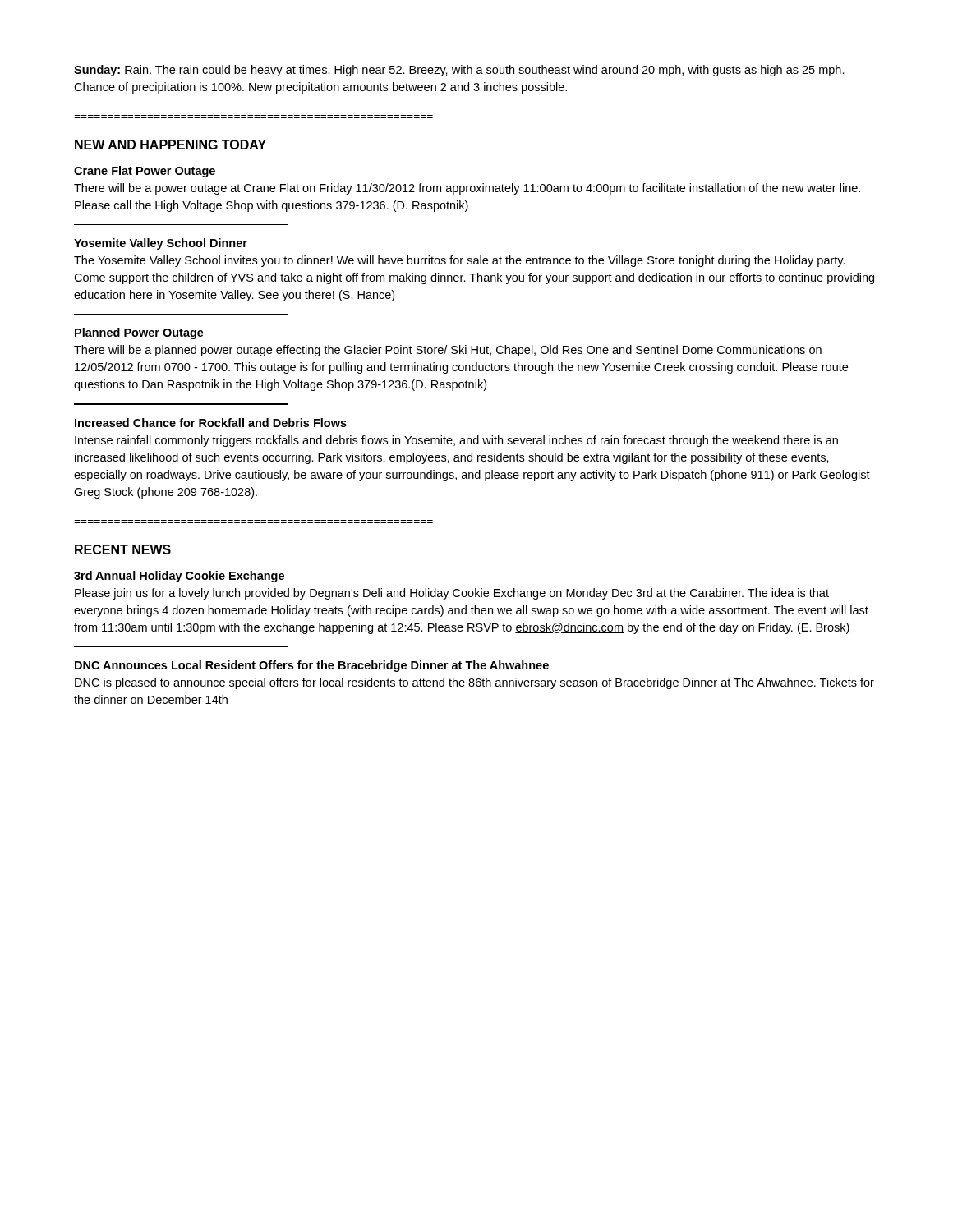
Task: Select the section header containing "NEW AND HAPPENING TODAY"
Action: (170, 145)
